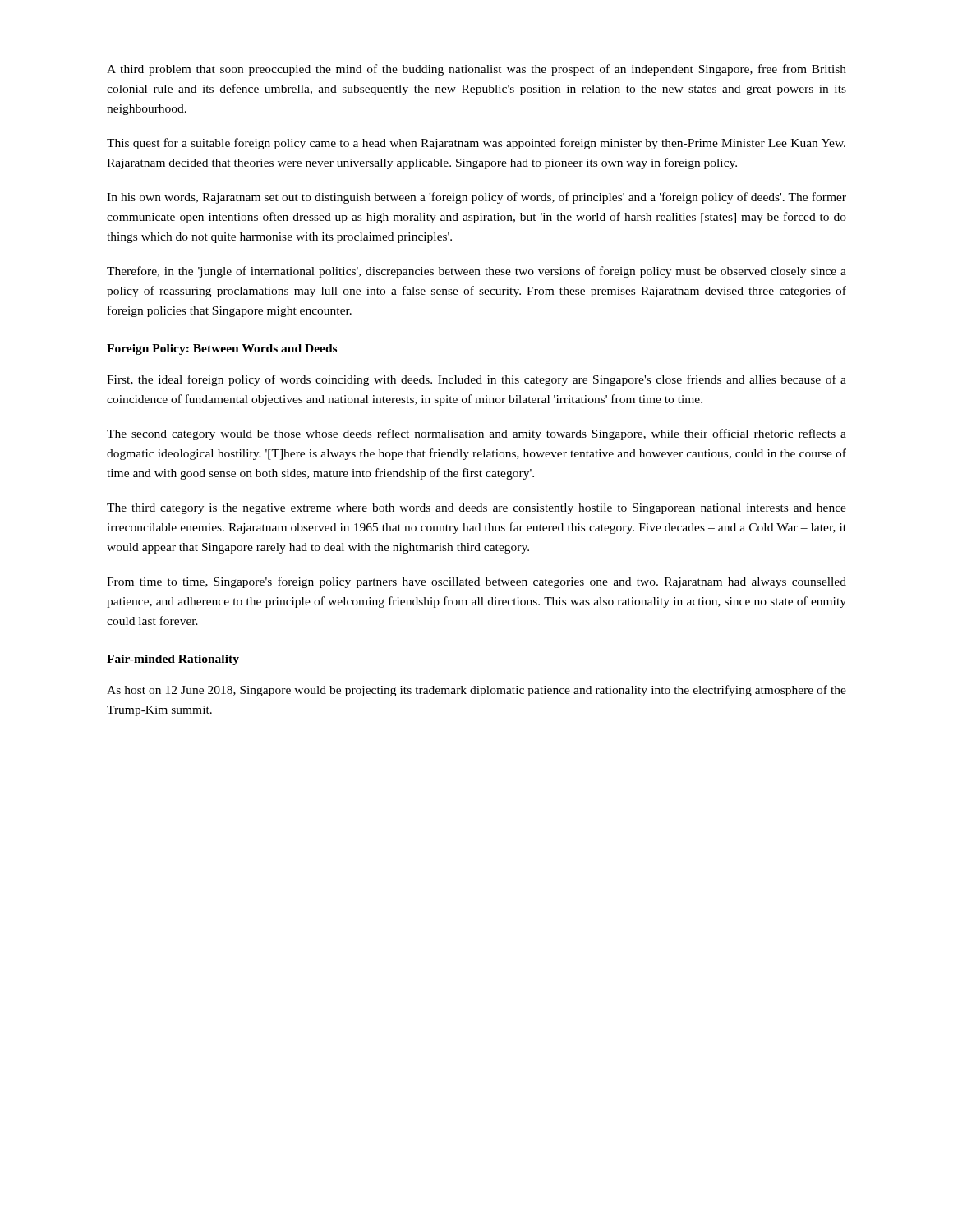Screen dimensions: 1232x953
Task: Select the text starting "The third category is the"
Action: [x=476, y=527]
